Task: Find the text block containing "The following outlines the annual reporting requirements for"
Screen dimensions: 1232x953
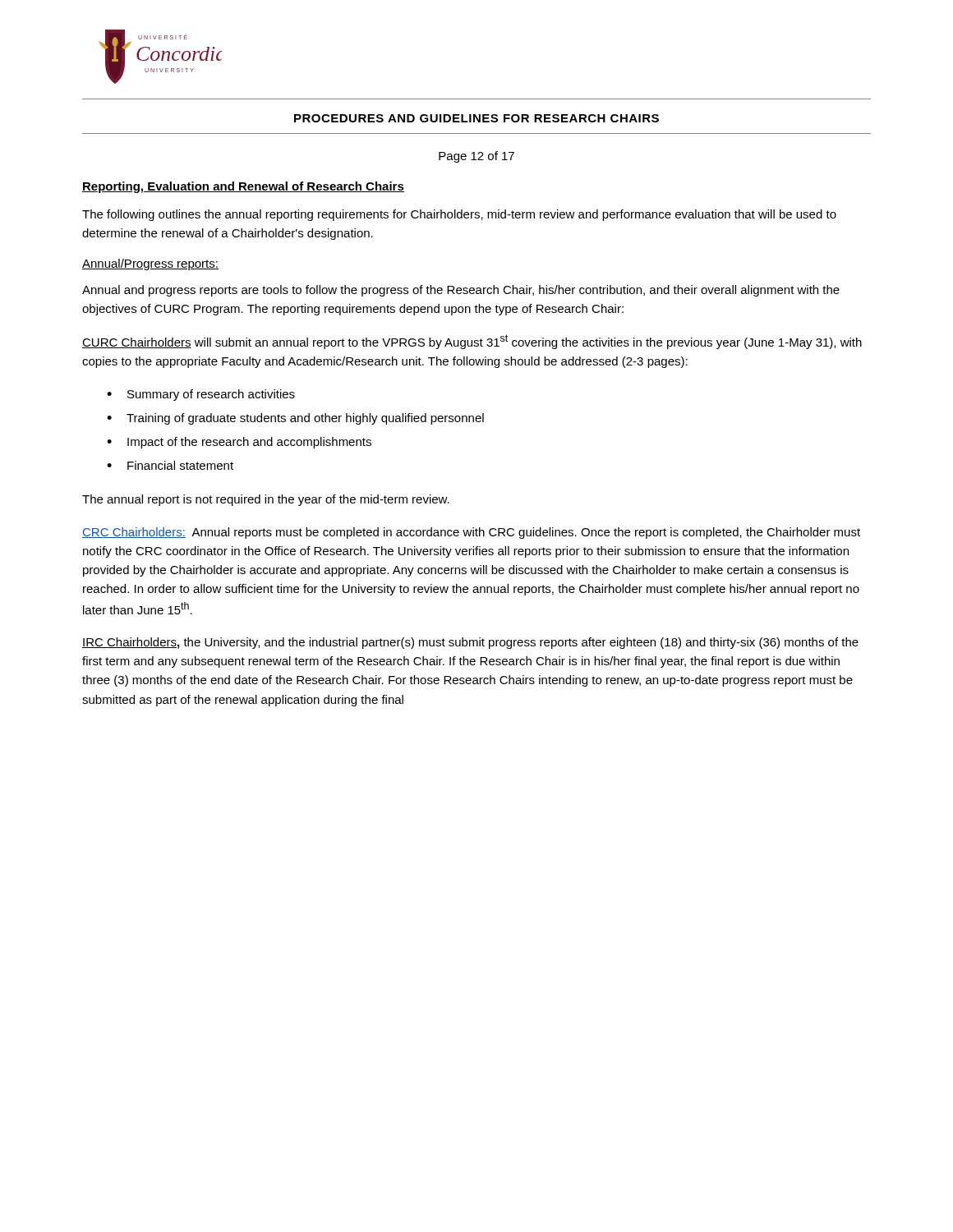Action: [x=459, y=223]
